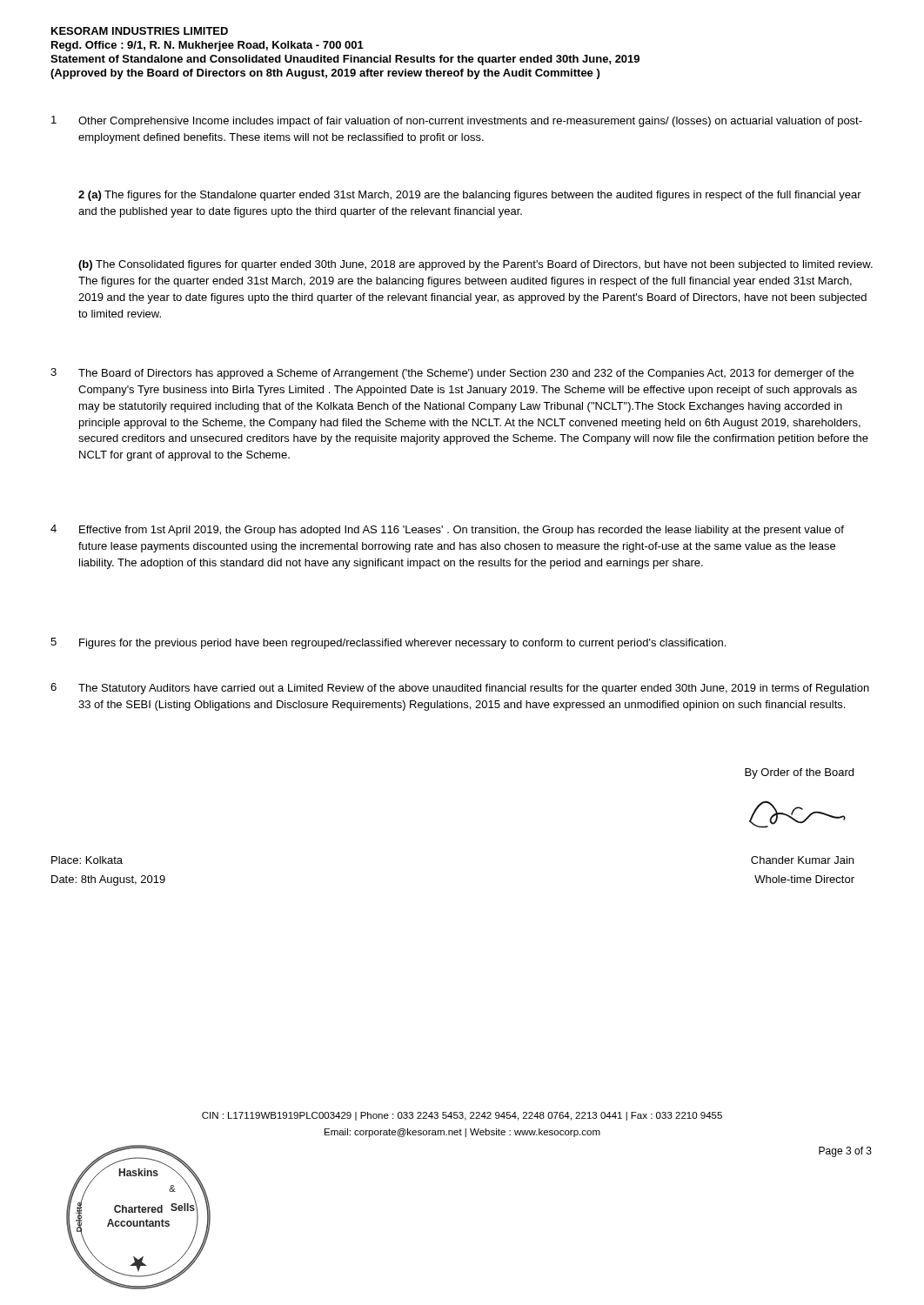Find the logo
Viewport: 924px width, 1305px height.
pos(139,1219)
